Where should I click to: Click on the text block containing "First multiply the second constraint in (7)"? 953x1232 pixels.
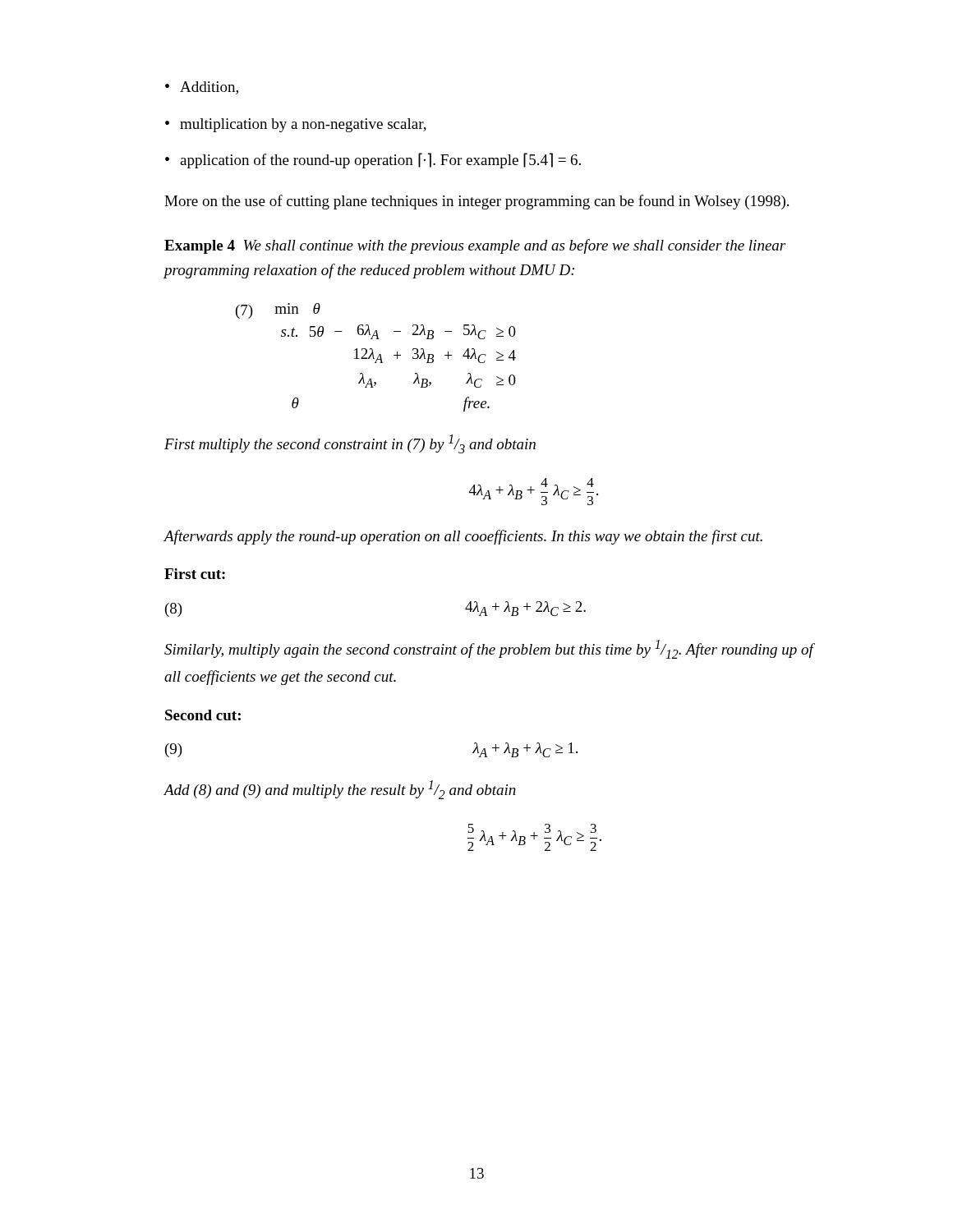click(x=350, y=444)
